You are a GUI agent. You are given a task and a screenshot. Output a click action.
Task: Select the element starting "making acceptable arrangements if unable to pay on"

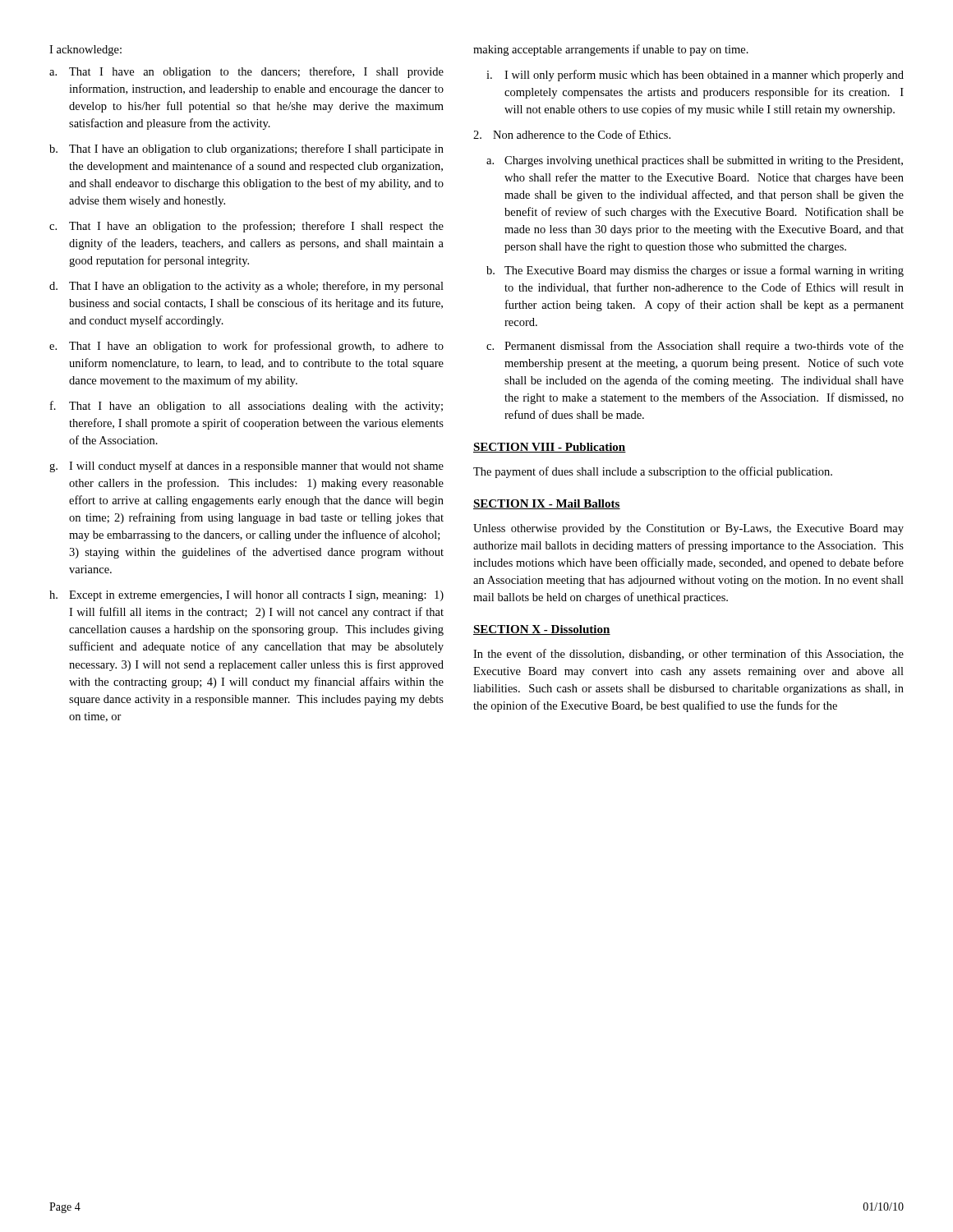pos(611,49)
